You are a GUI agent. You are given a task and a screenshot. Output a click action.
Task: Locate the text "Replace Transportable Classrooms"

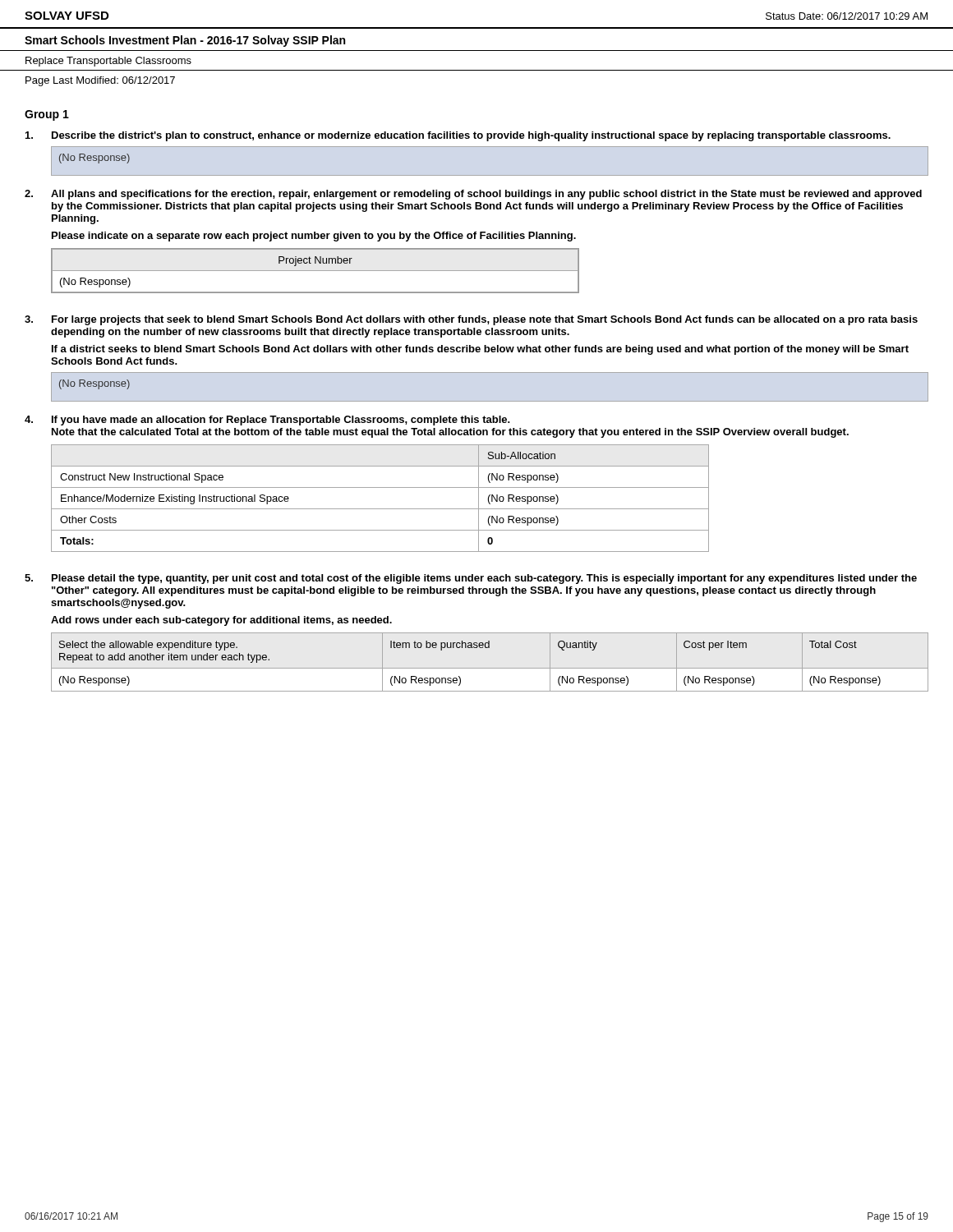coord(108,60)
